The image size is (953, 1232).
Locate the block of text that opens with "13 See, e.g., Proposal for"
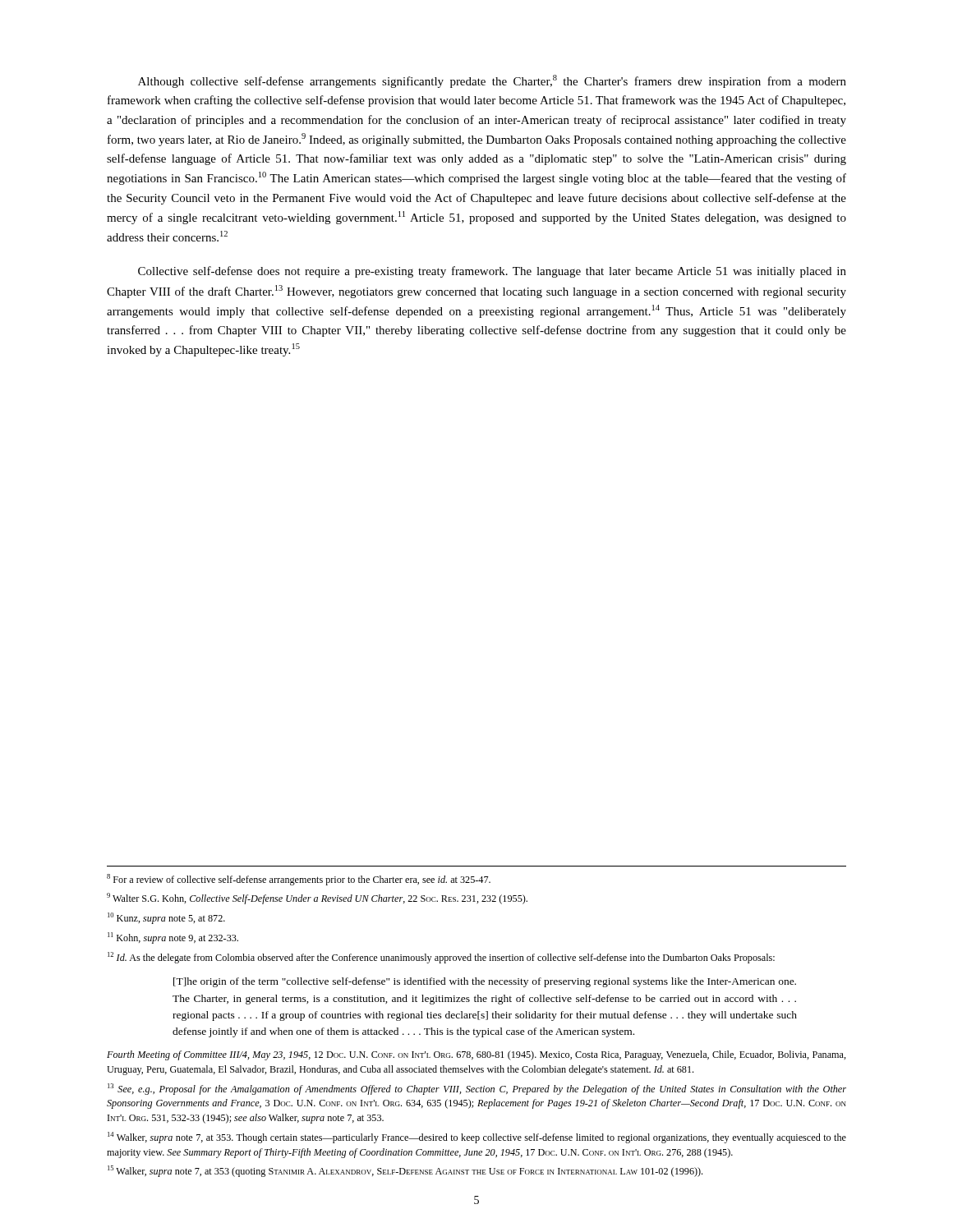pos(476,1103)
